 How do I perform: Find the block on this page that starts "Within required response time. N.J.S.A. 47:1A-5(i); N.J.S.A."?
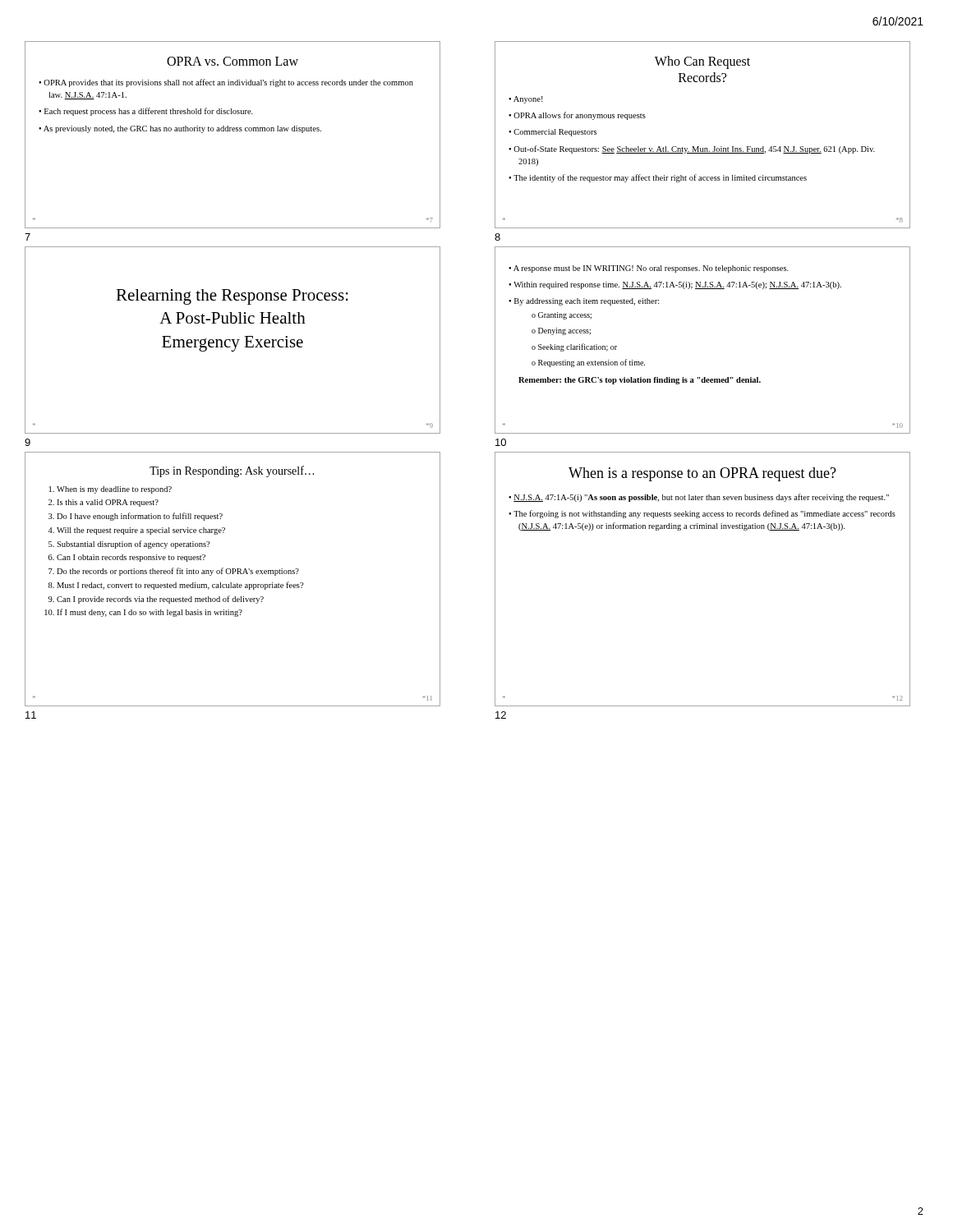[678, 285]
